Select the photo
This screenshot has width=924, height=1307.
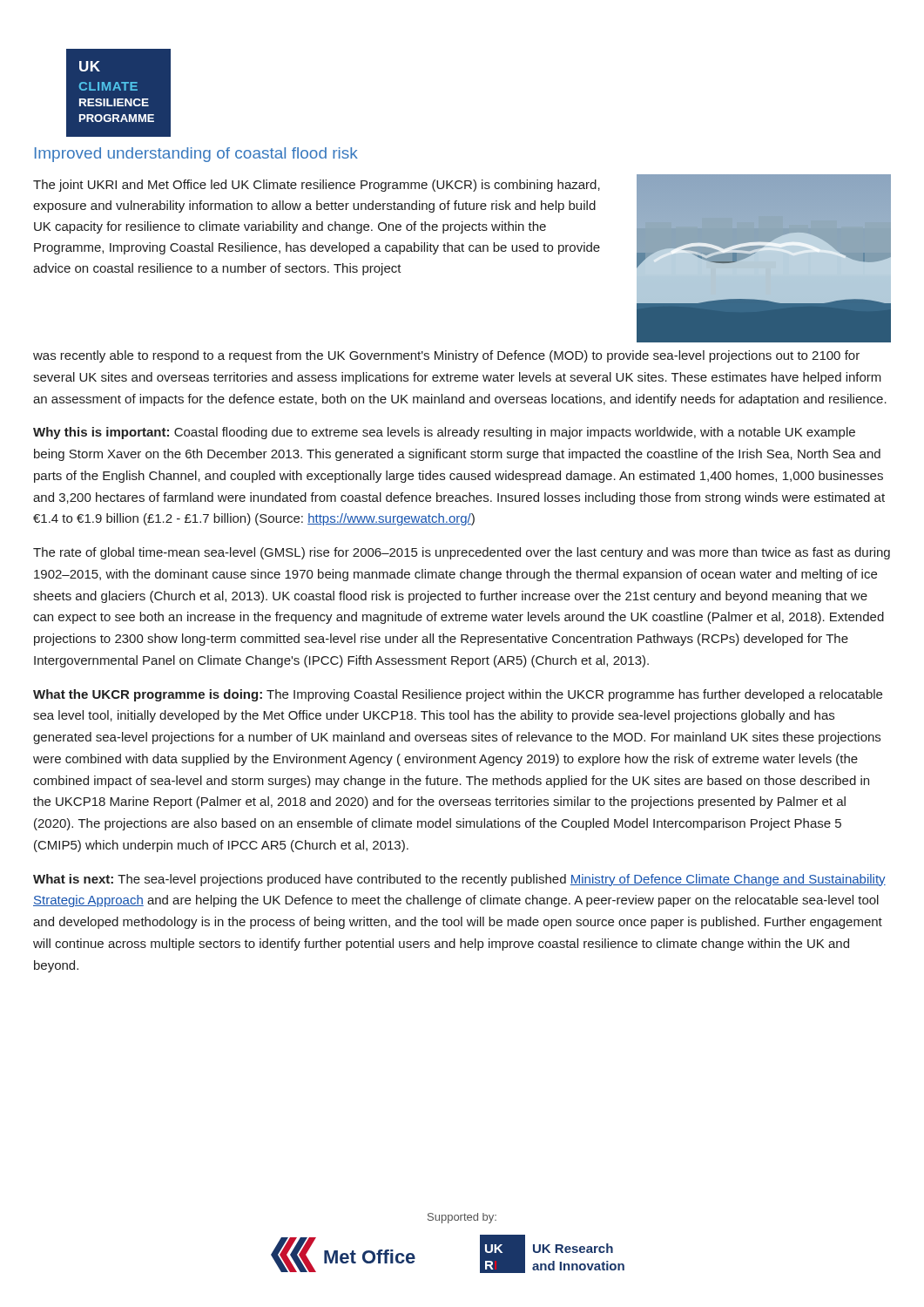pyautogui.click(x=764, y=260)
